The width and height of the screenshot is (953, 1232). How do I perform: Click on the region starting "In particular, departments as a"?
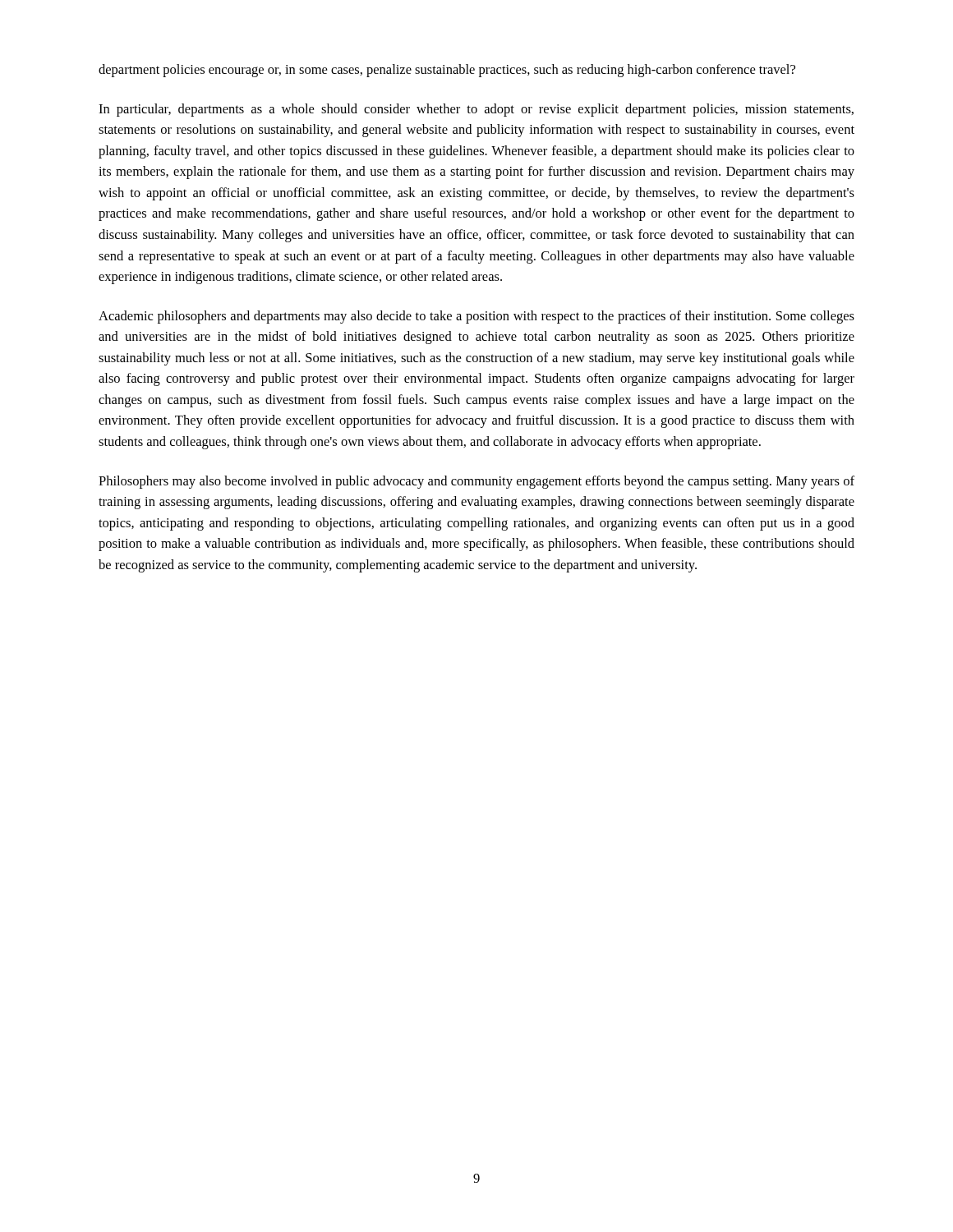(476, 192)
